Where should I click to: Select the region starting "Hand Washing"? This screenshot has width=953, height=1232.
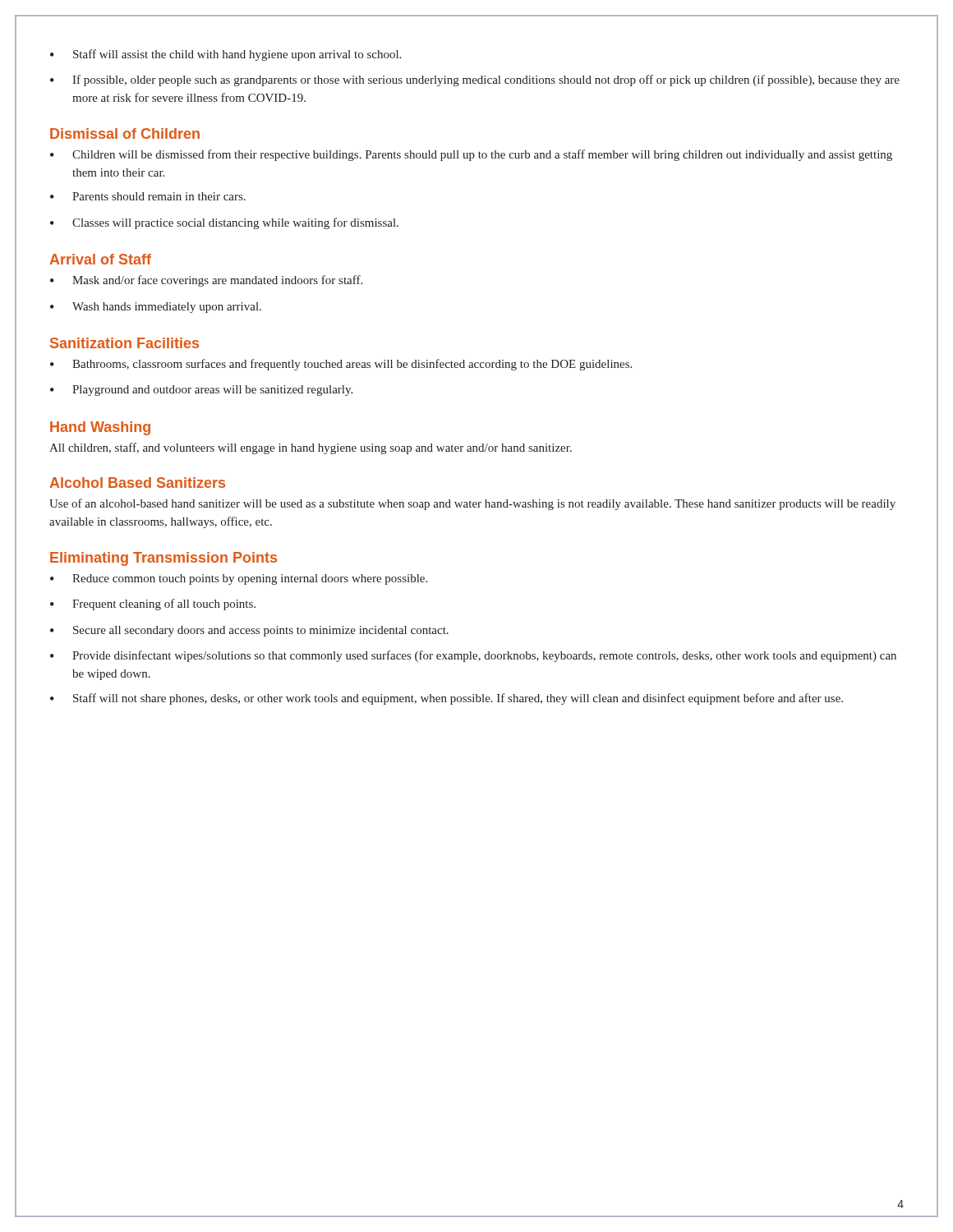point(100,427)
